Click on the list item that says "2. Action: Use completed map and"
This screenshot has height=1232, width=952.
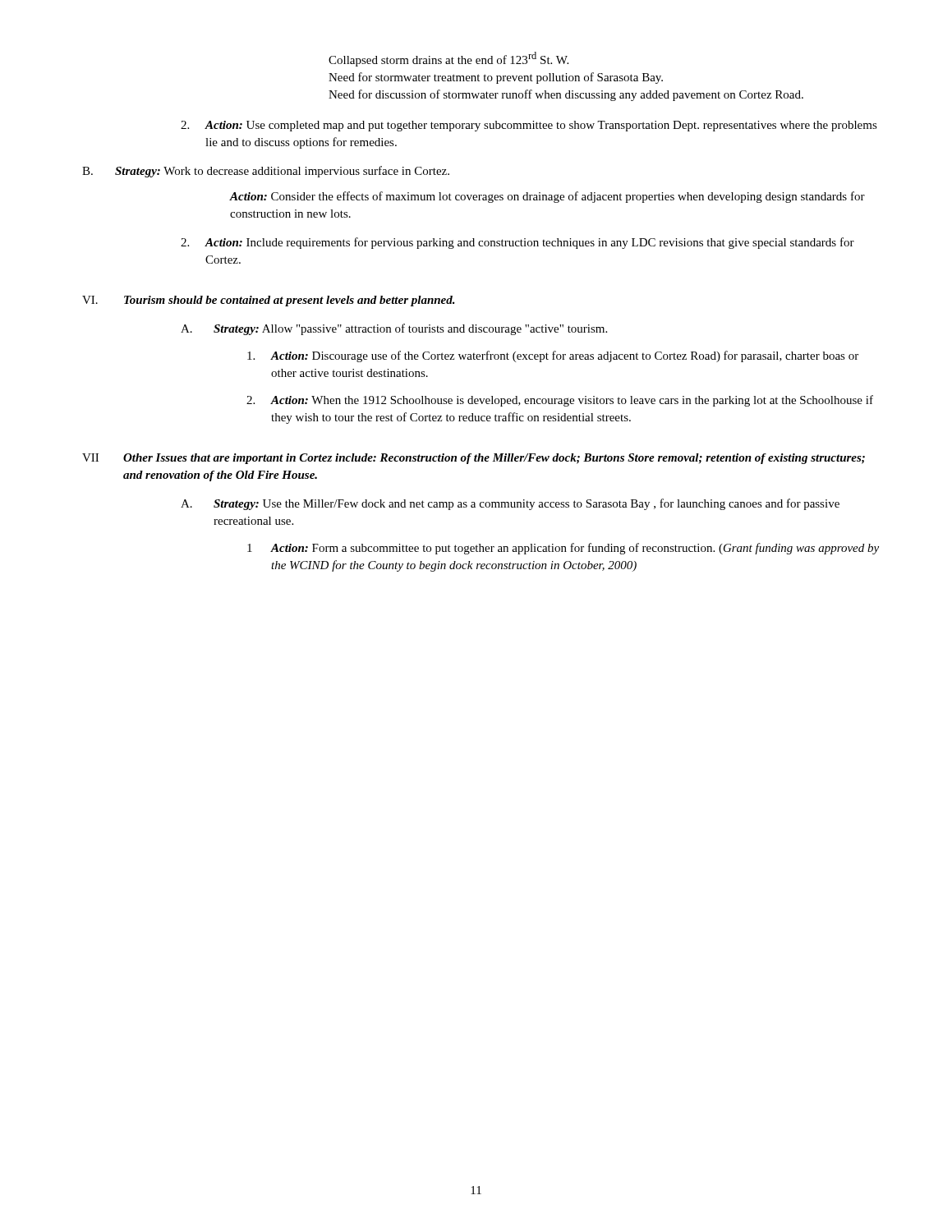coord(534,134)
